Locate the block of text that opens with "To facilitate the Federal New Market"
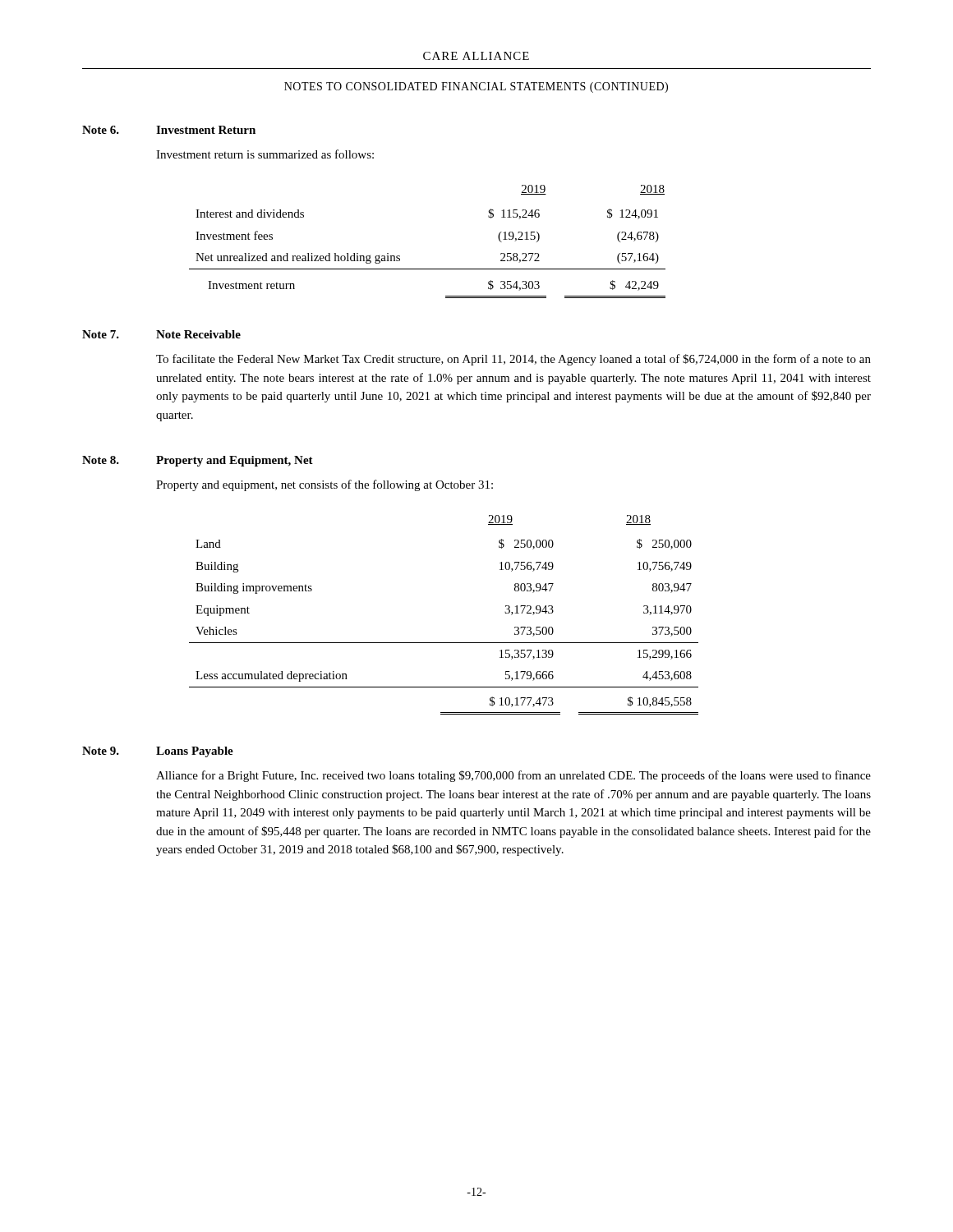 point(513,387)
